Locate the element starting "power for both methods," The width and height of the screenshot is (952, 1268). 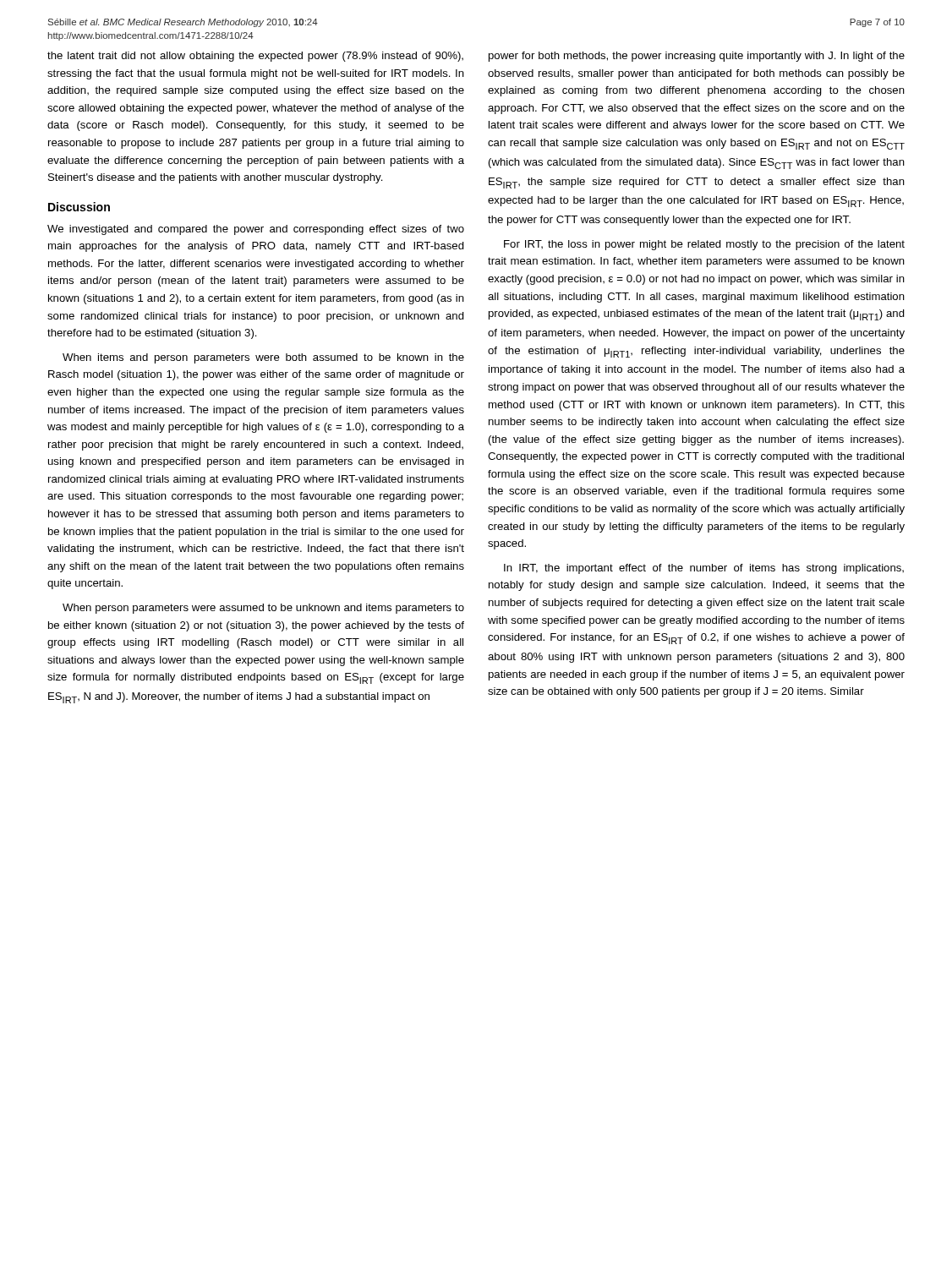pyautogui.click(x=696, y=138)
